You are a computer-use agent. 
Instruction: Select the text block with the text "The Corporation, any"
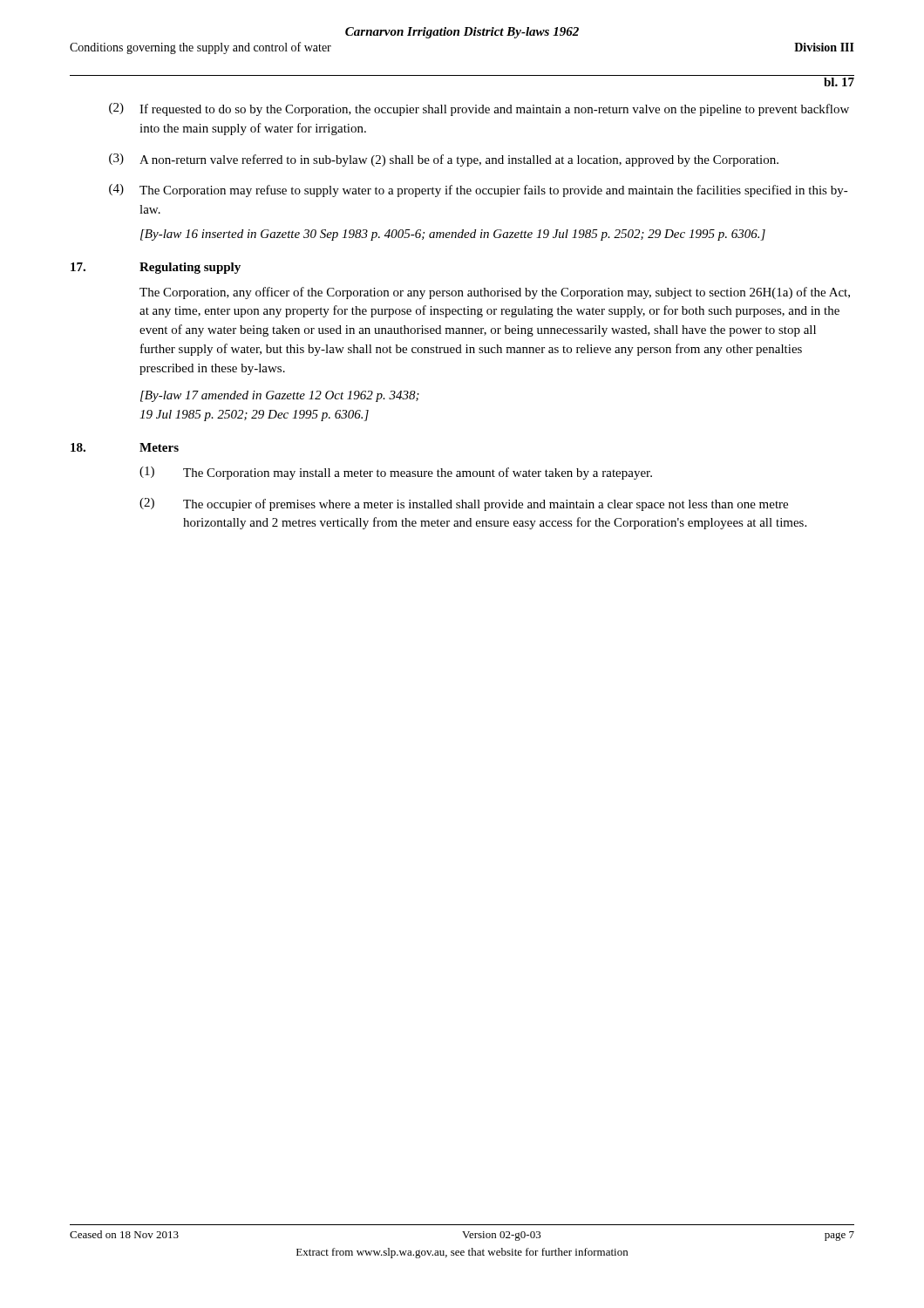[495, 330]
